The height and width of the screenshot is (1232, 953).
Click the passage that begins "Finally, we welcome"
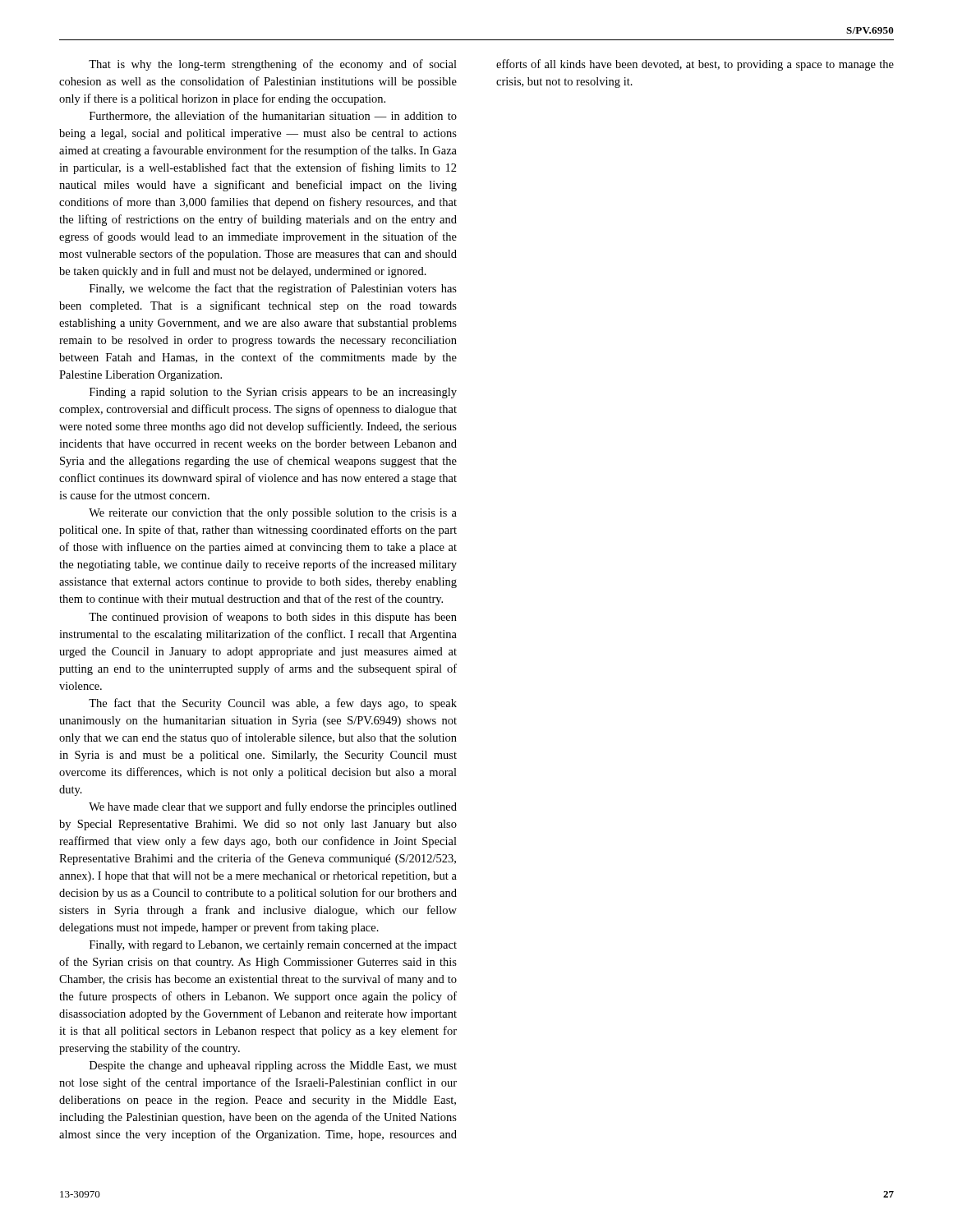258,332
